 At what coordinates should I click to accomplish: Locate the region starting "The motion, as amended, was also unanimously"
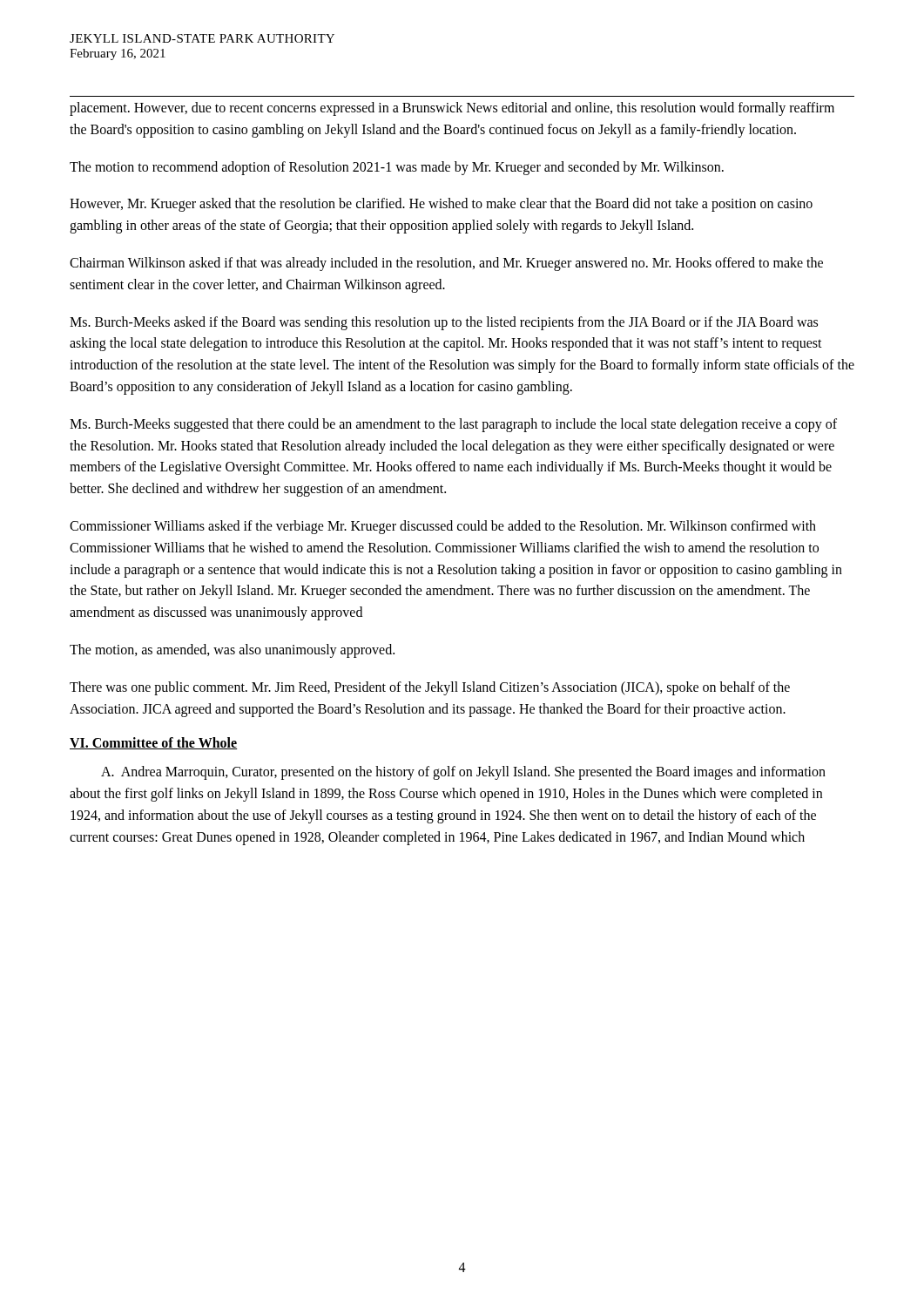point(233,650)
